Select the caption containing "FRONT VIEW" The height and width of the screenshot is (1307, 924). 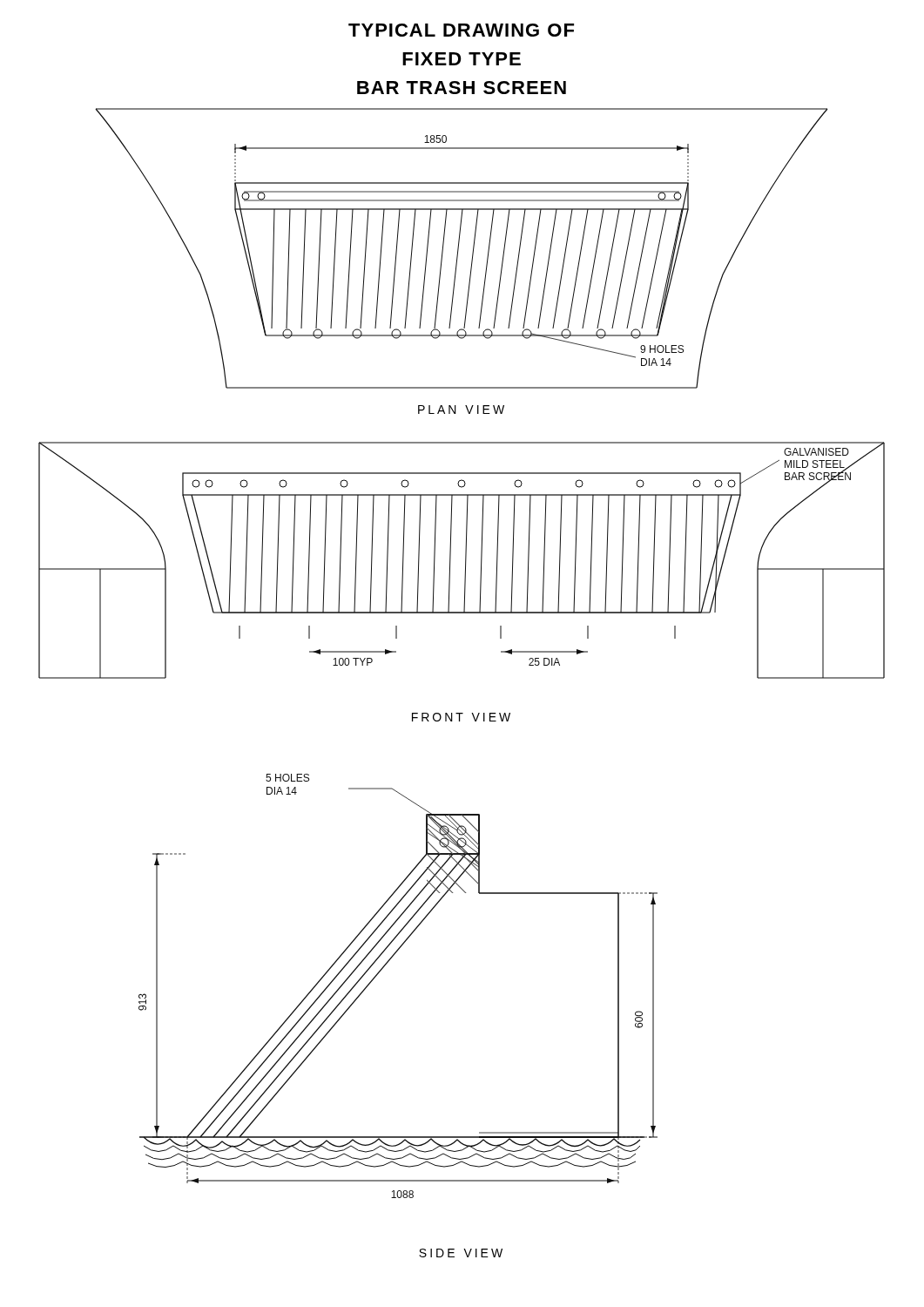[x=462, y=717]
